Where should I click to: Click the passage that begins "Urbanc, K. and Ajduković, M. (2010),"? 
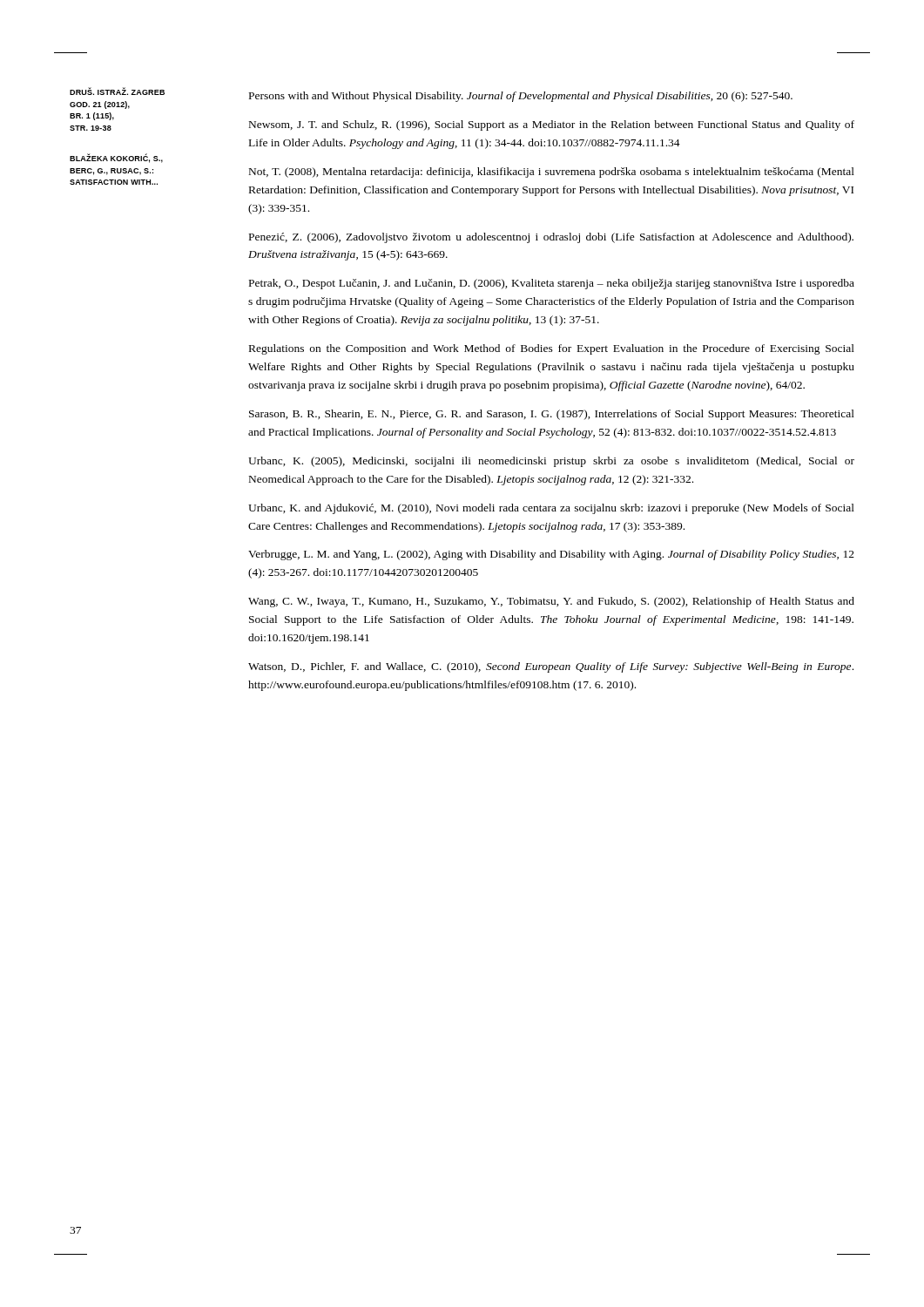551,516
